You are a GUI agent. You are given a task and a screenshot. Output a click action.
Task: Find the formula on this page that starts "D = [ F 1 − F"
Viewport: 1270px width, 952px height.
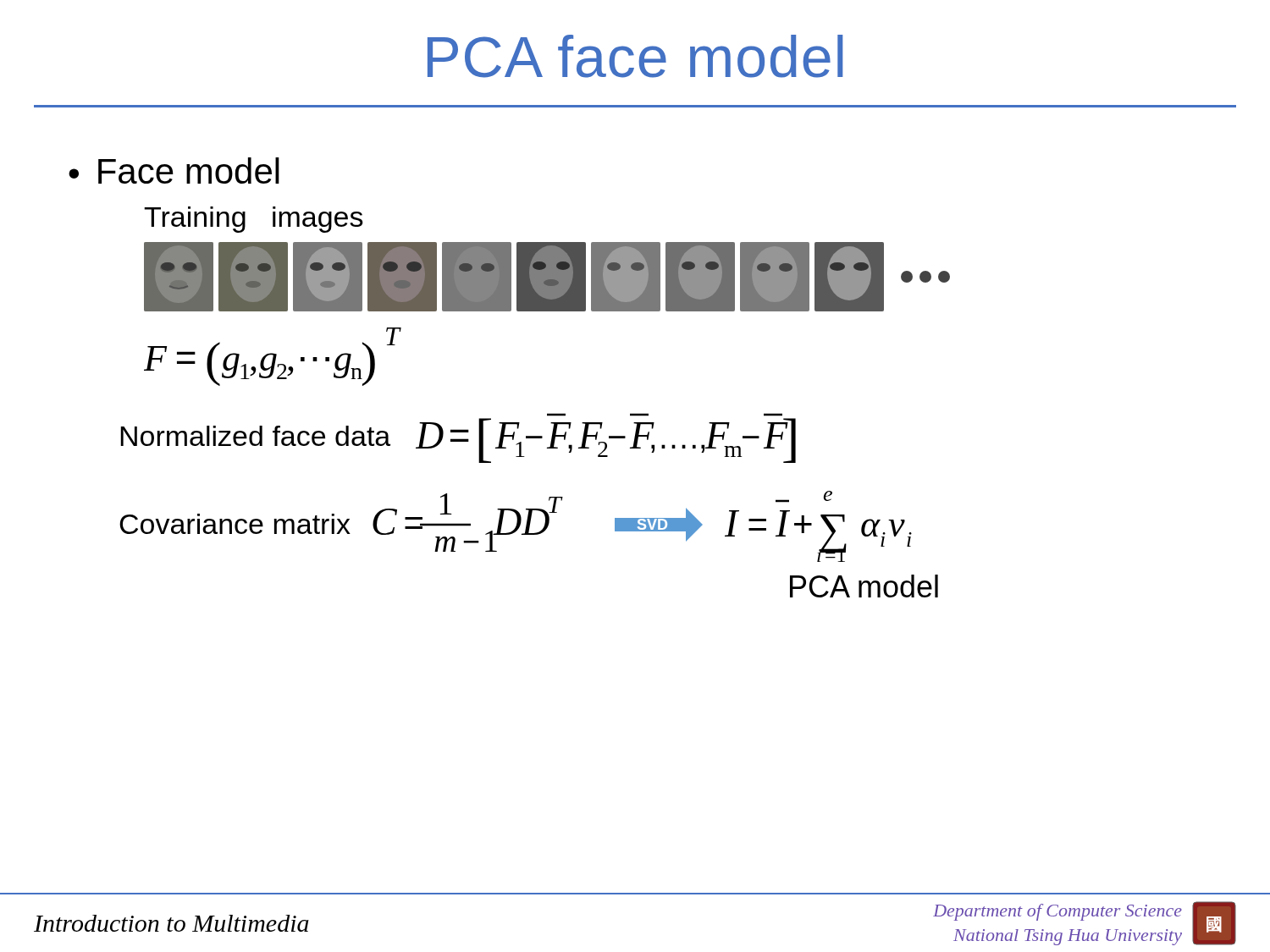[x=657, y=436]
